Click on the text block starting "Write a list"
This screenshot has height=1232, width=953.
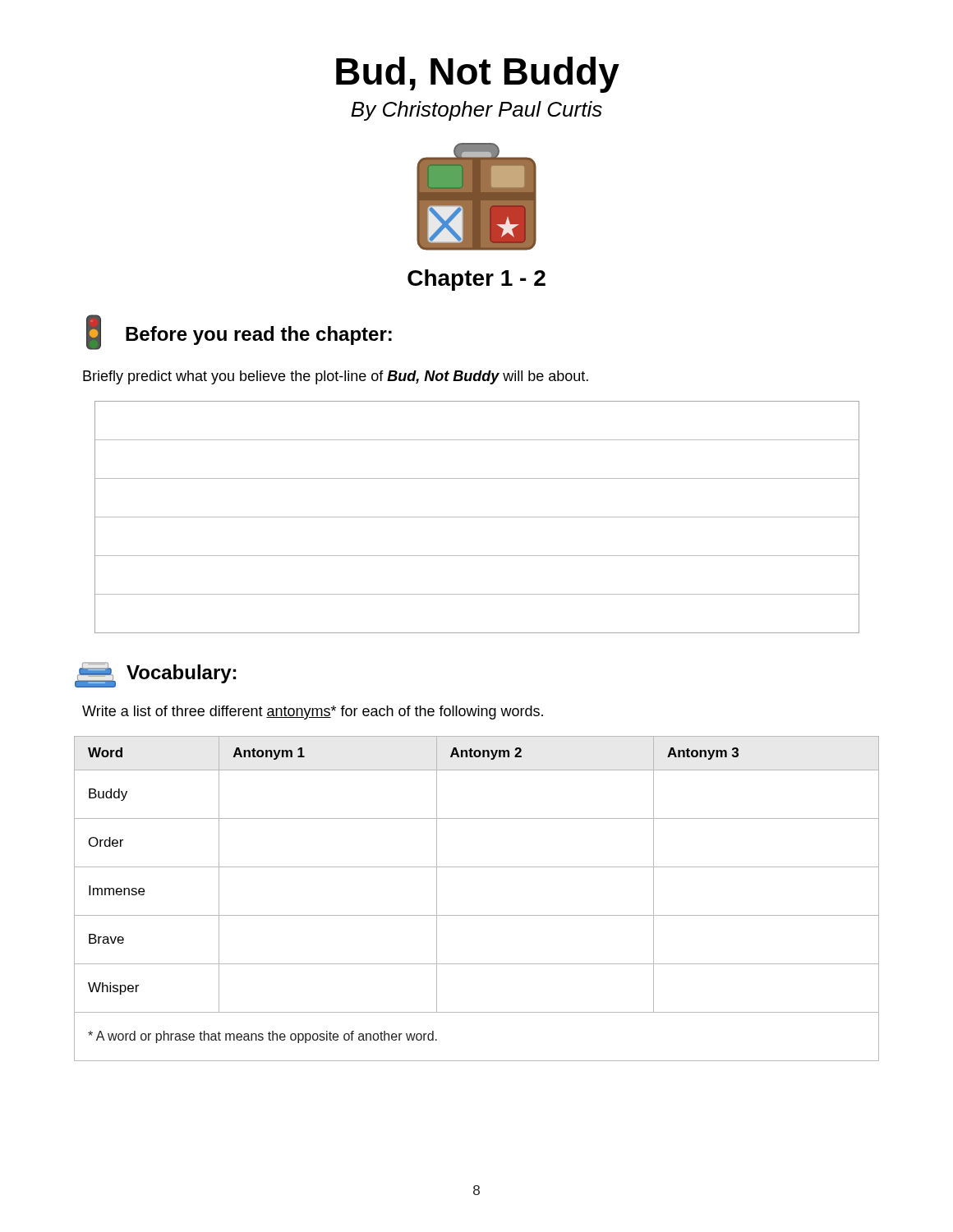313,711
